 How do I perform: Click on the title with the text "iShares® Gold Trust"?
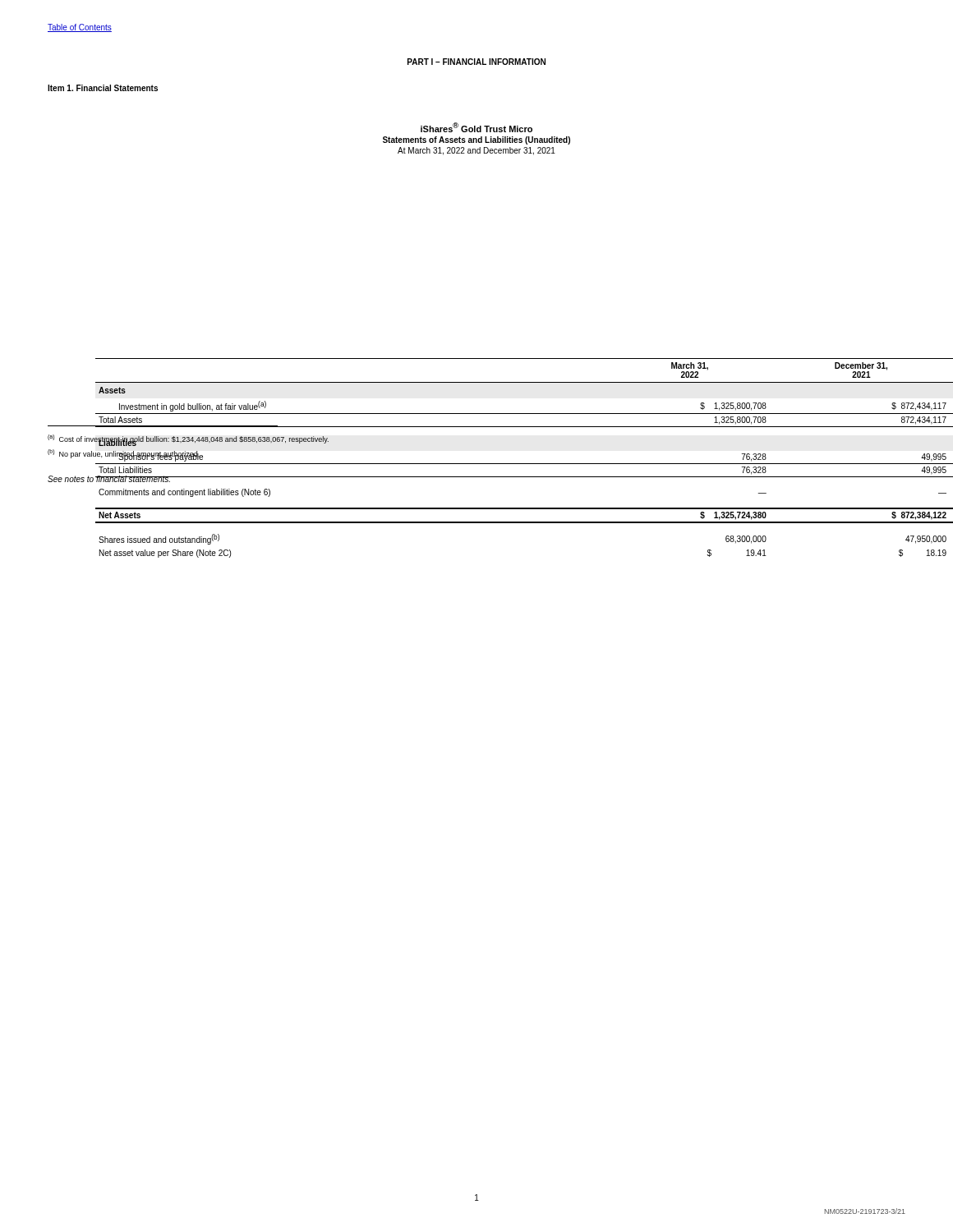click(x=476, y=138)
